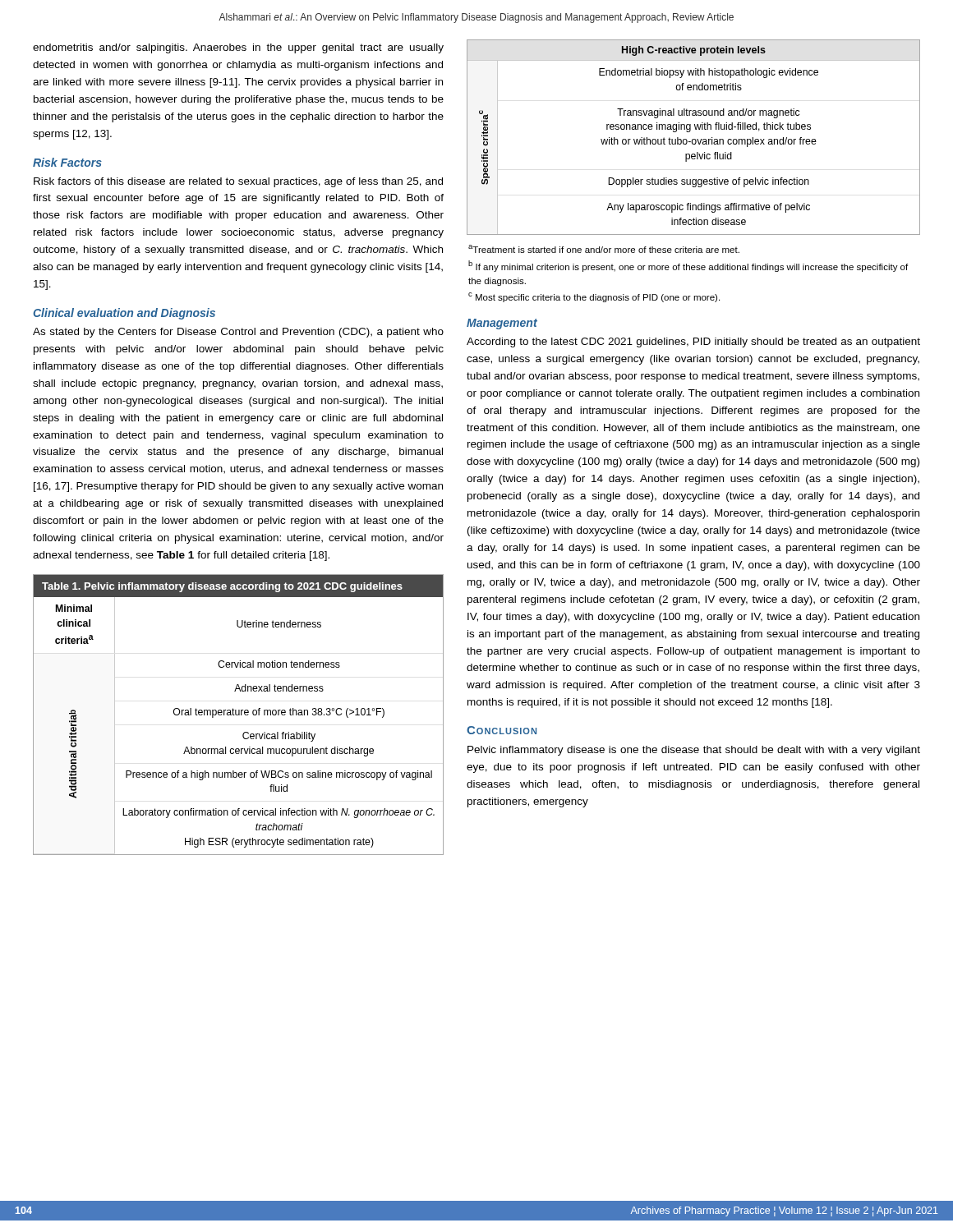This screenshot has height=1232, width=953.
Task: Click the passage that begins "endometritis and/or salpingitis. Anaerobes in the upper"
Action: click(x=238, y=91)
